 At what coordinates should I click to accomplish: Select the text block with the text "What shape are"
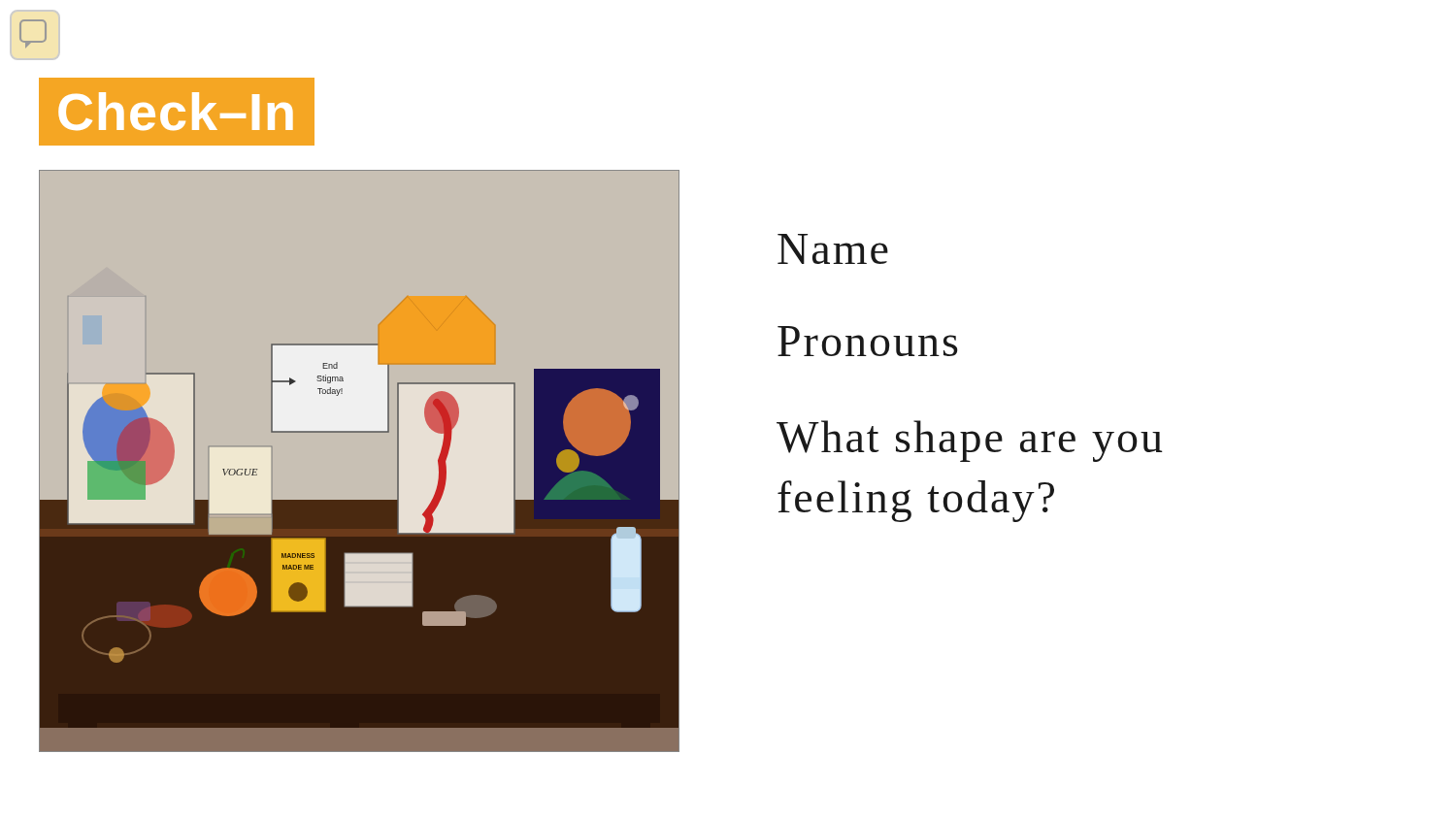coord(971,467)
